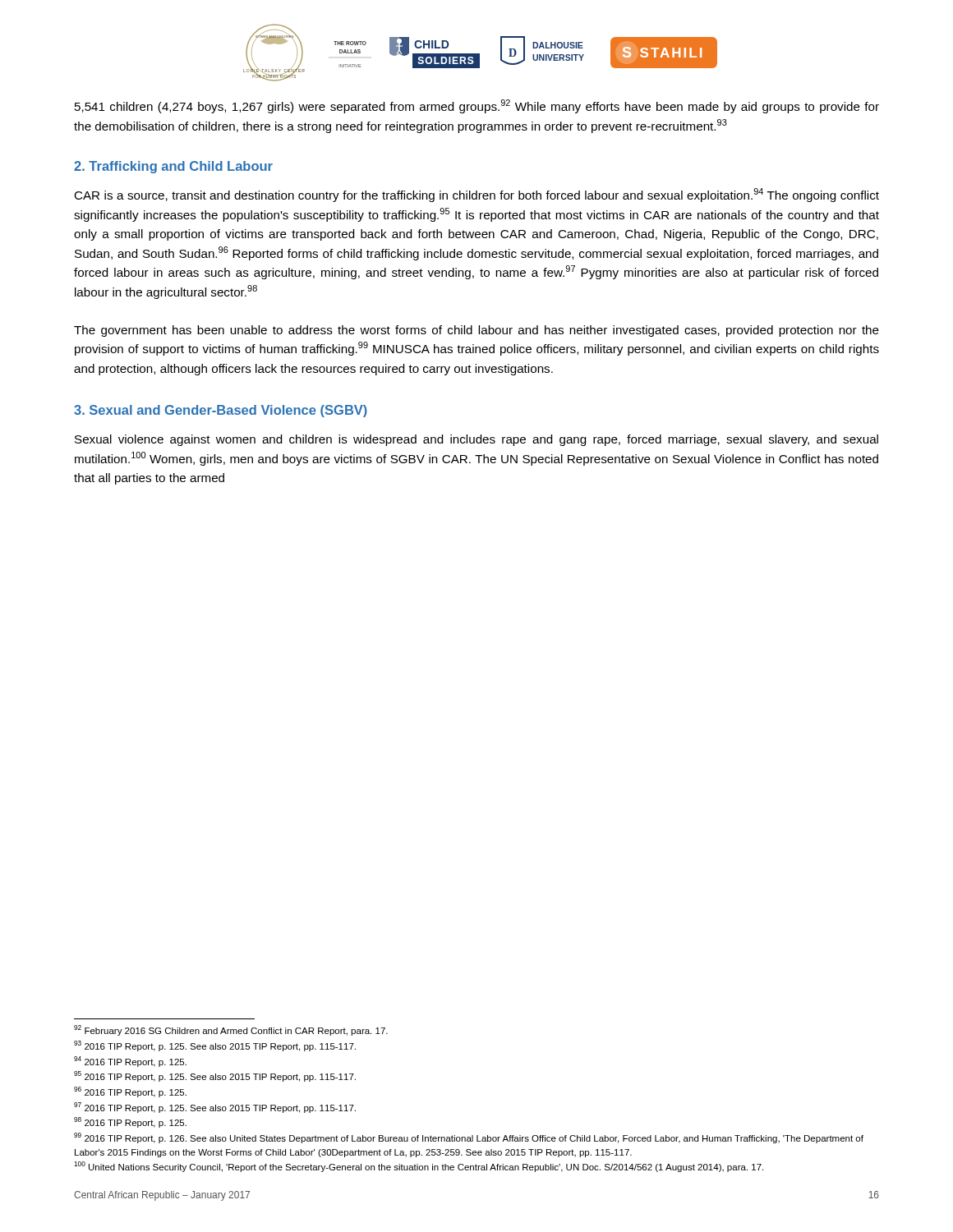
Task: Point to the text starting "96 2016 TIP Report,"
Action: coord(131,1092)
